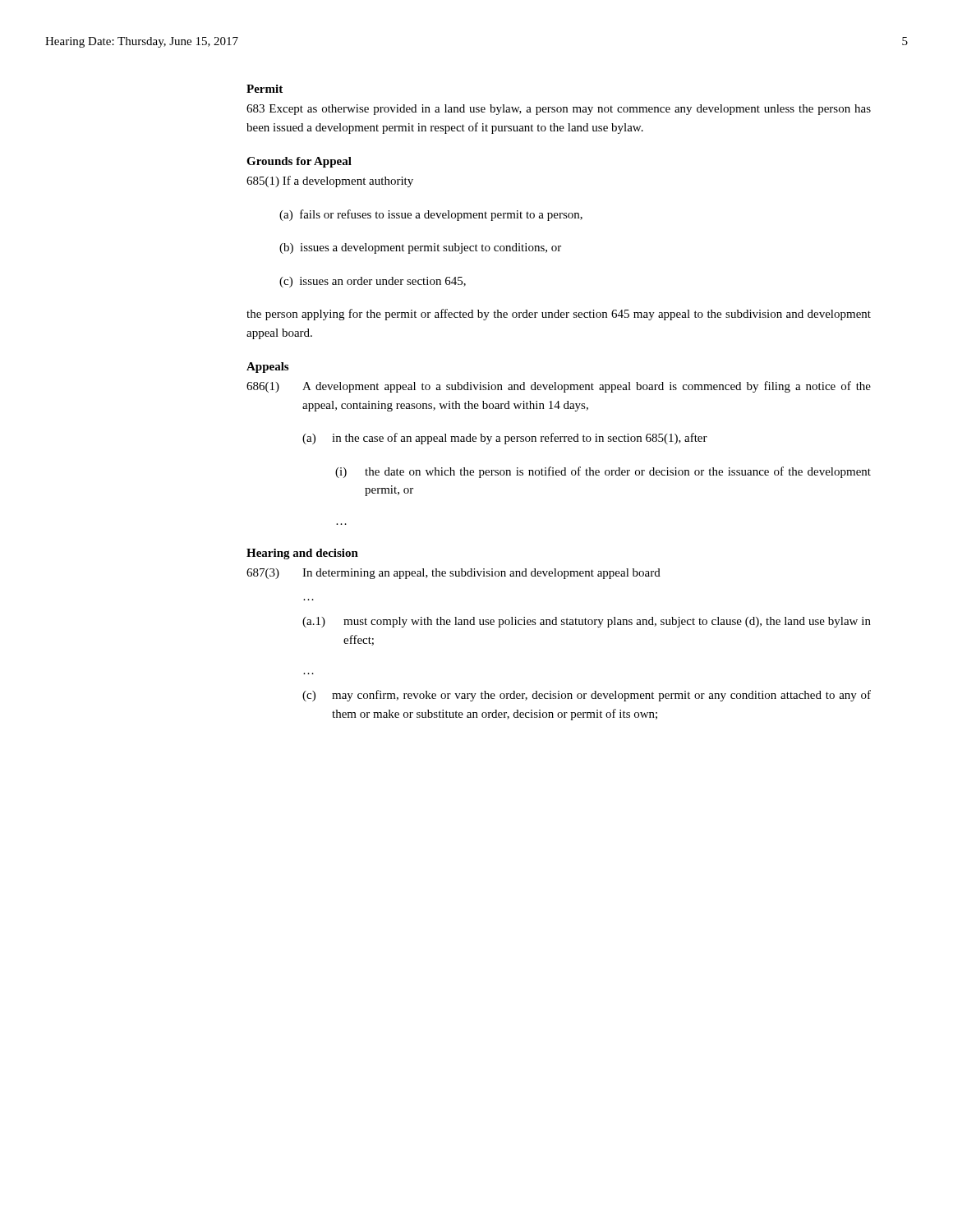Viewport: 953px width, 1232px height.
Task: Point to the block starting "(a) in the case of"
Action: coord(587,438)
